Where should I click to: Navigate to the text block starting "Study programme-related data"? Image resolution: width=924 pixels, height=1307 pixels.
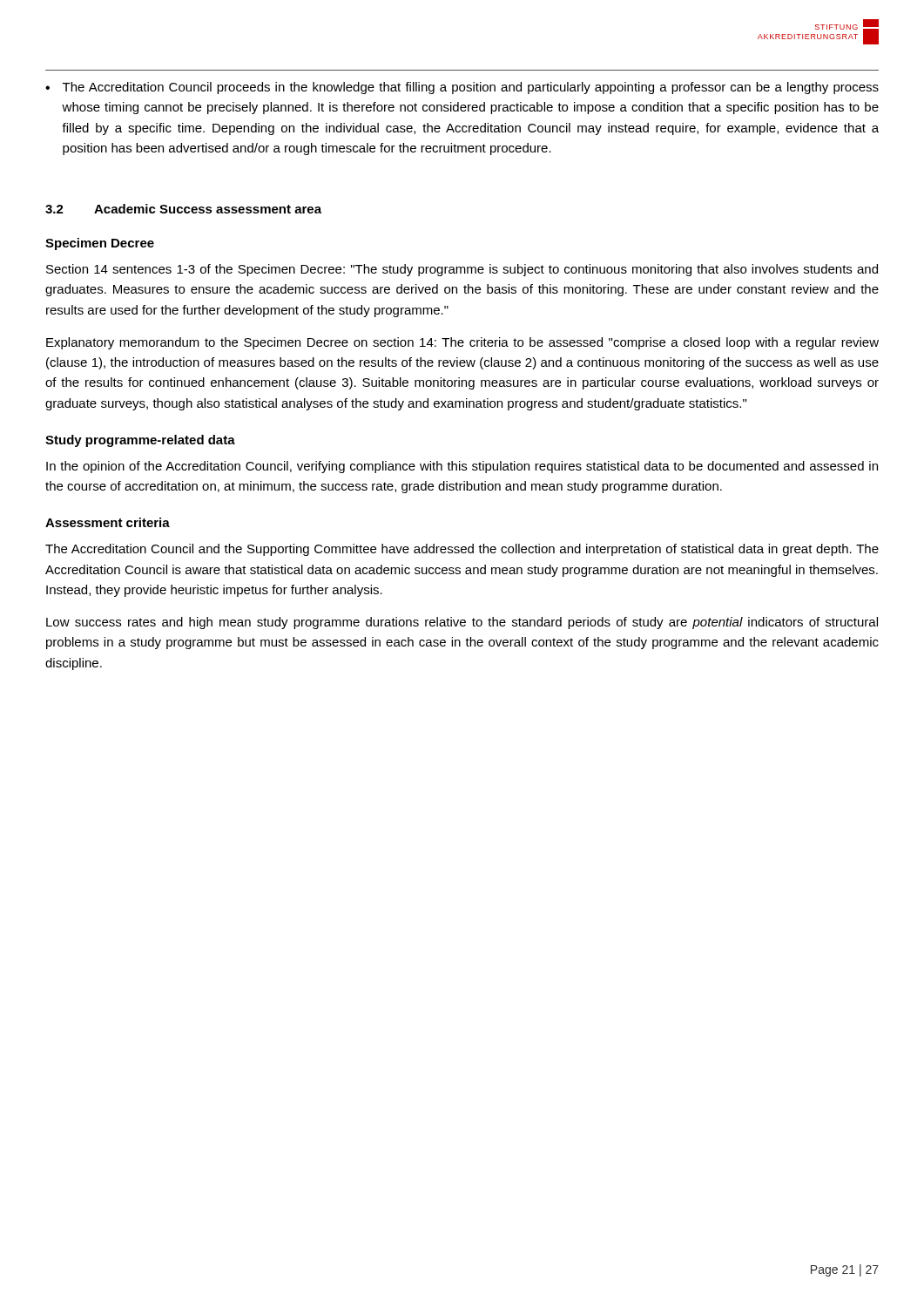[x=140, y=439]
